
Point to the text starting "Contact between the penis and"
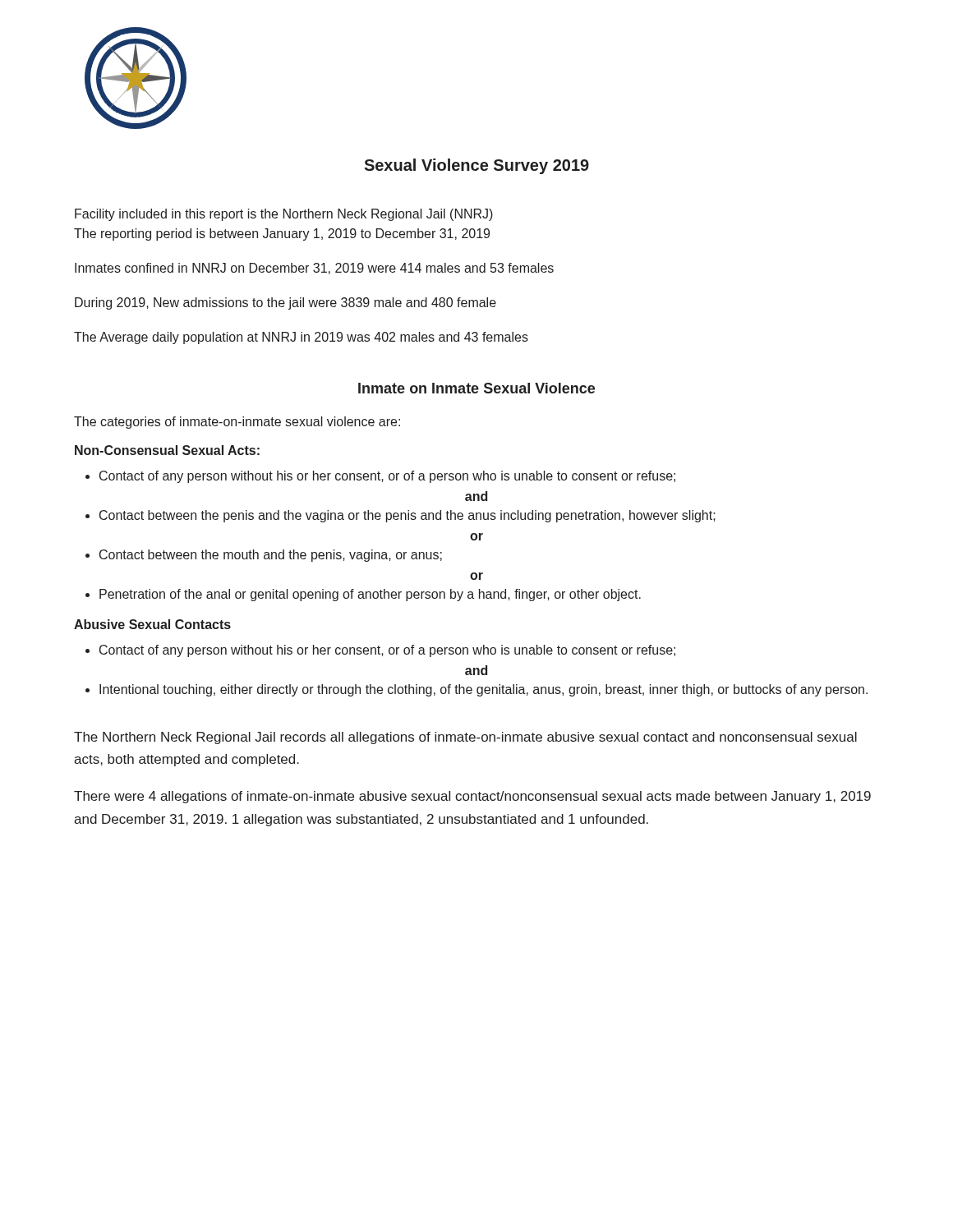coord(407,515)
